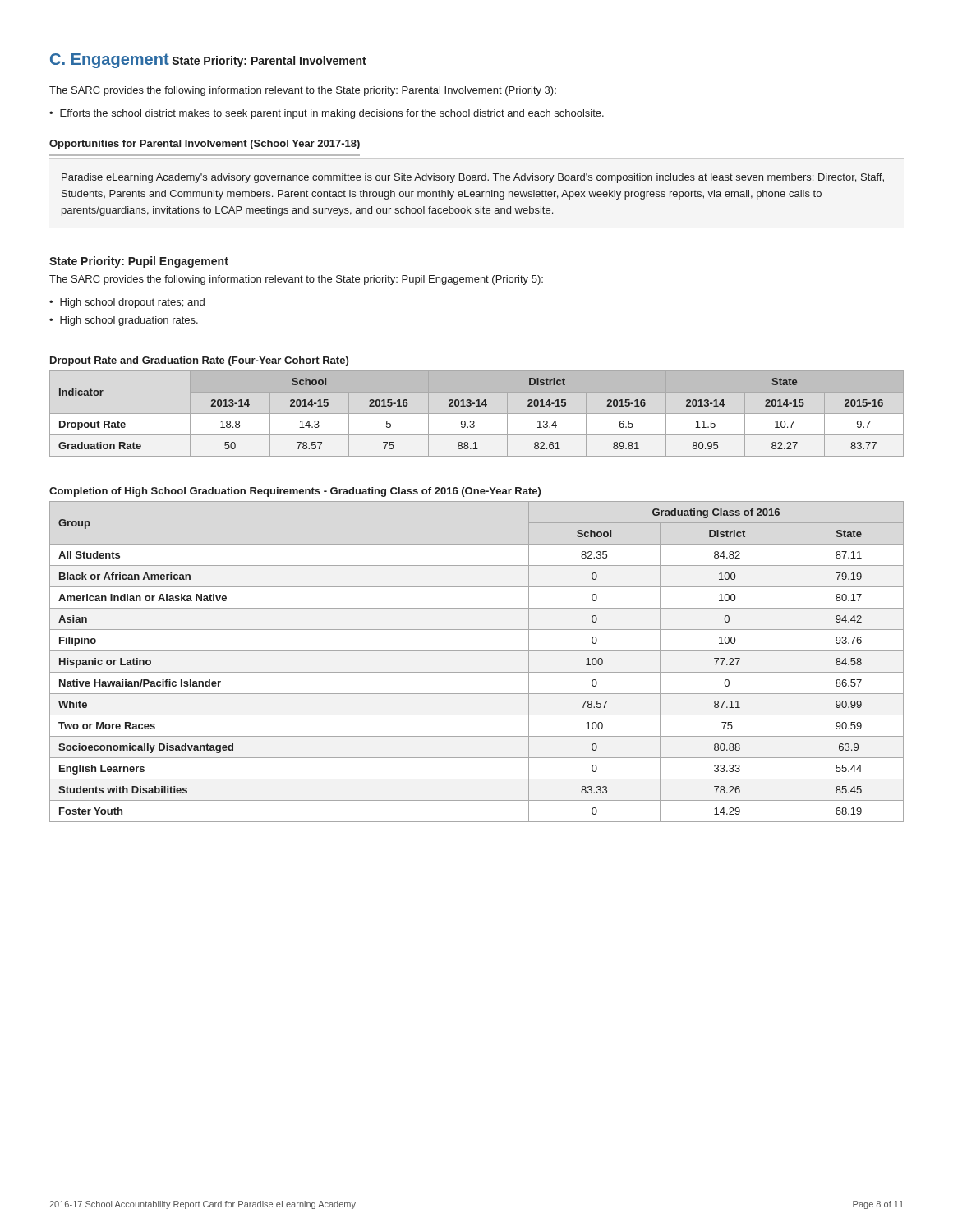Screen dimensions: 1232x953
Task: Point to the text starting "High school graduation rates."
Action: (124, 321)
